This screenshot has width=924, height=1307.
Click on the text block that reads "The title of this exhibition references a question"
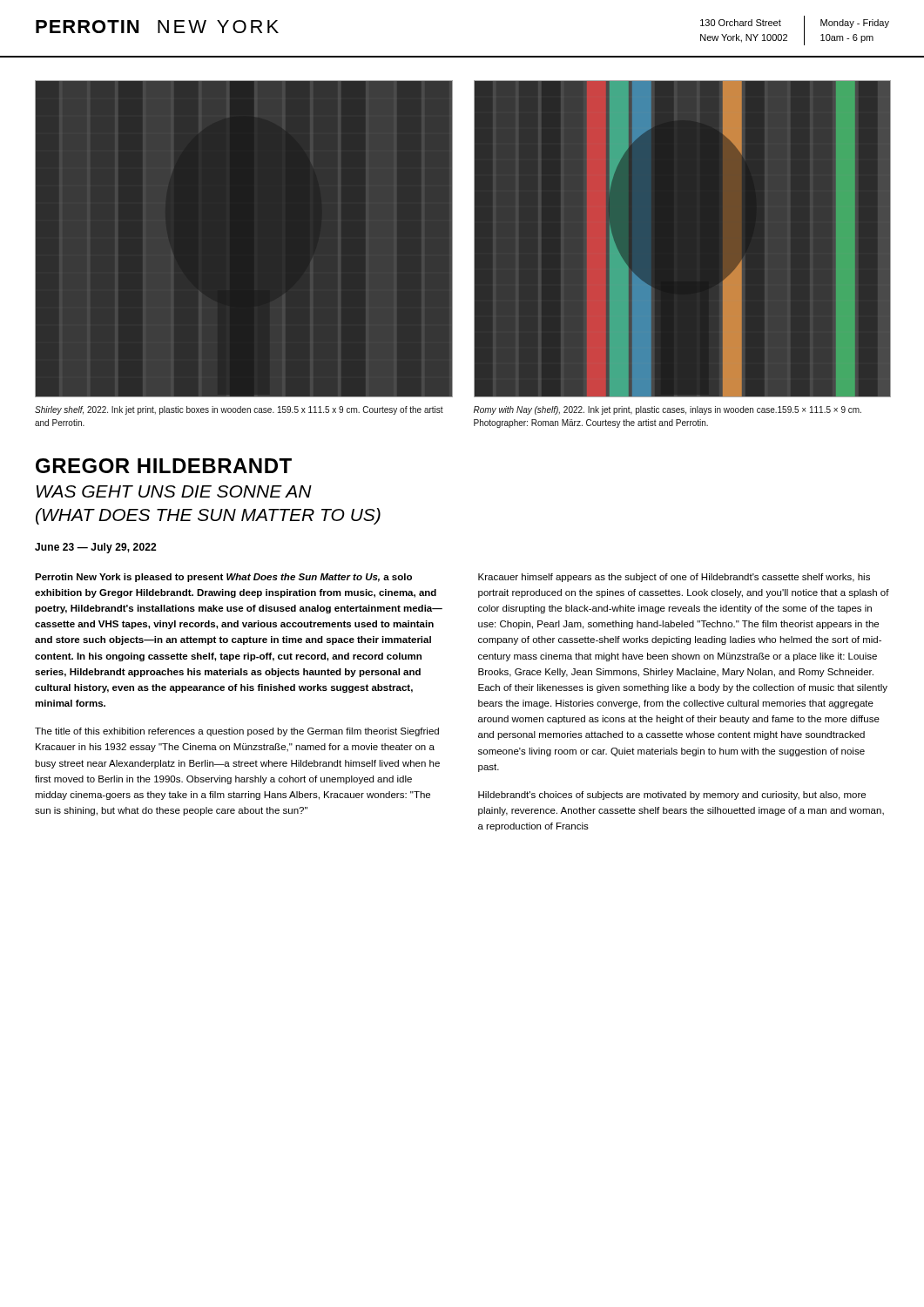click(237, 771)
